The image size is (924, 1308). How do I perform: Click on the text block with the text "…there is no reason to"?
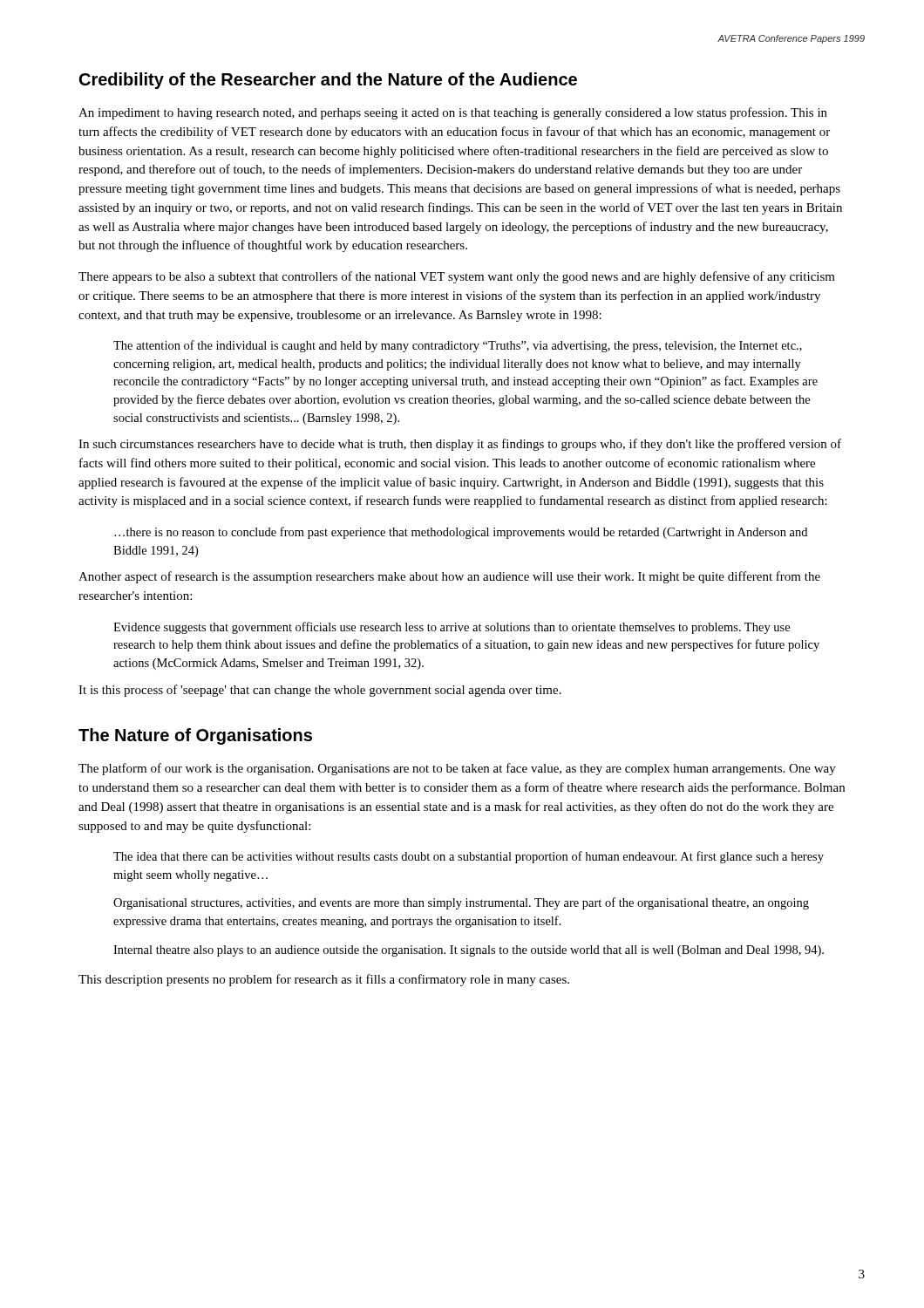point(460,541)
